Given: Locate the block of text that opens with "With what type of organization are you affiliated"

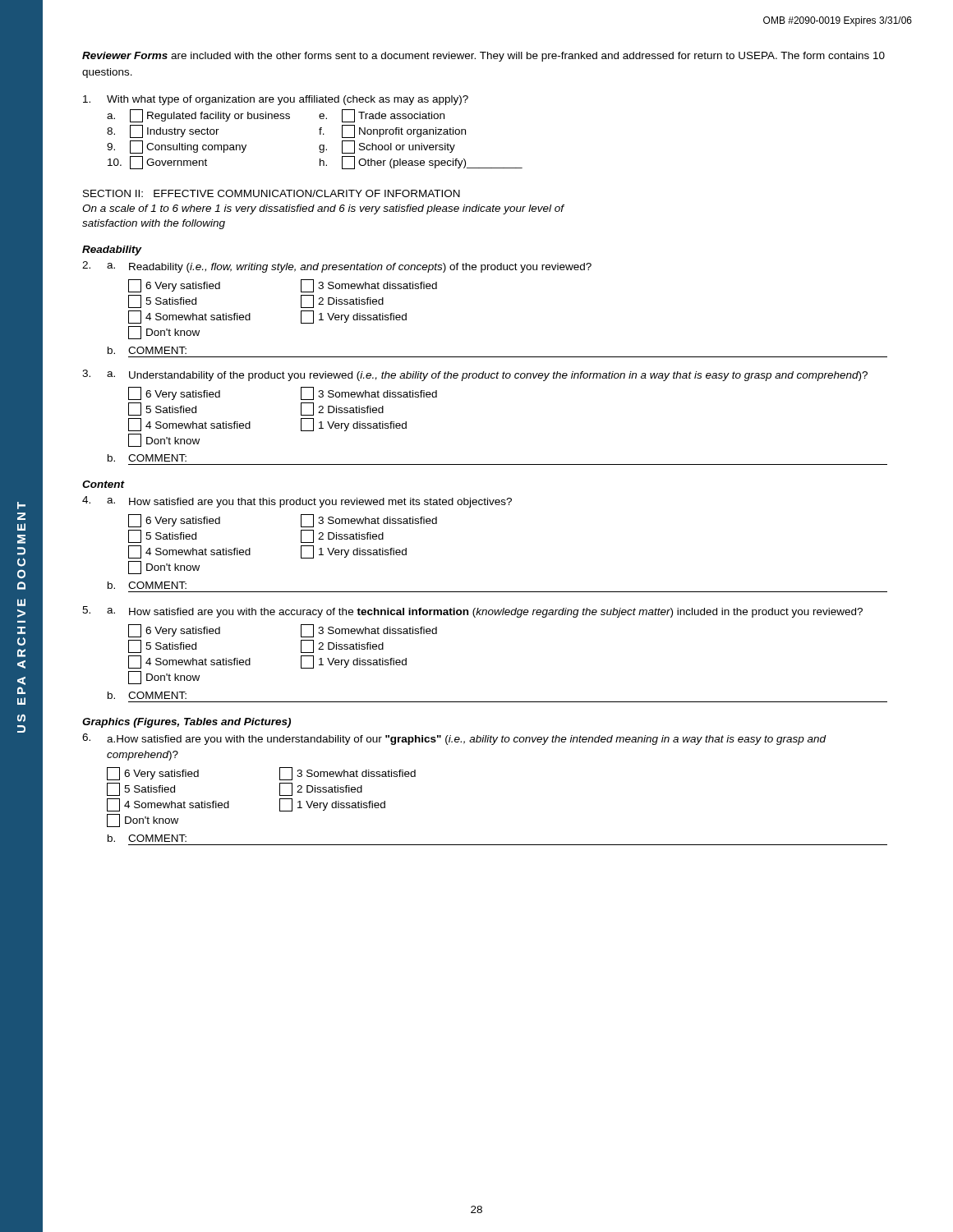Looking at the screenshot, I should [x=276, y=100].
